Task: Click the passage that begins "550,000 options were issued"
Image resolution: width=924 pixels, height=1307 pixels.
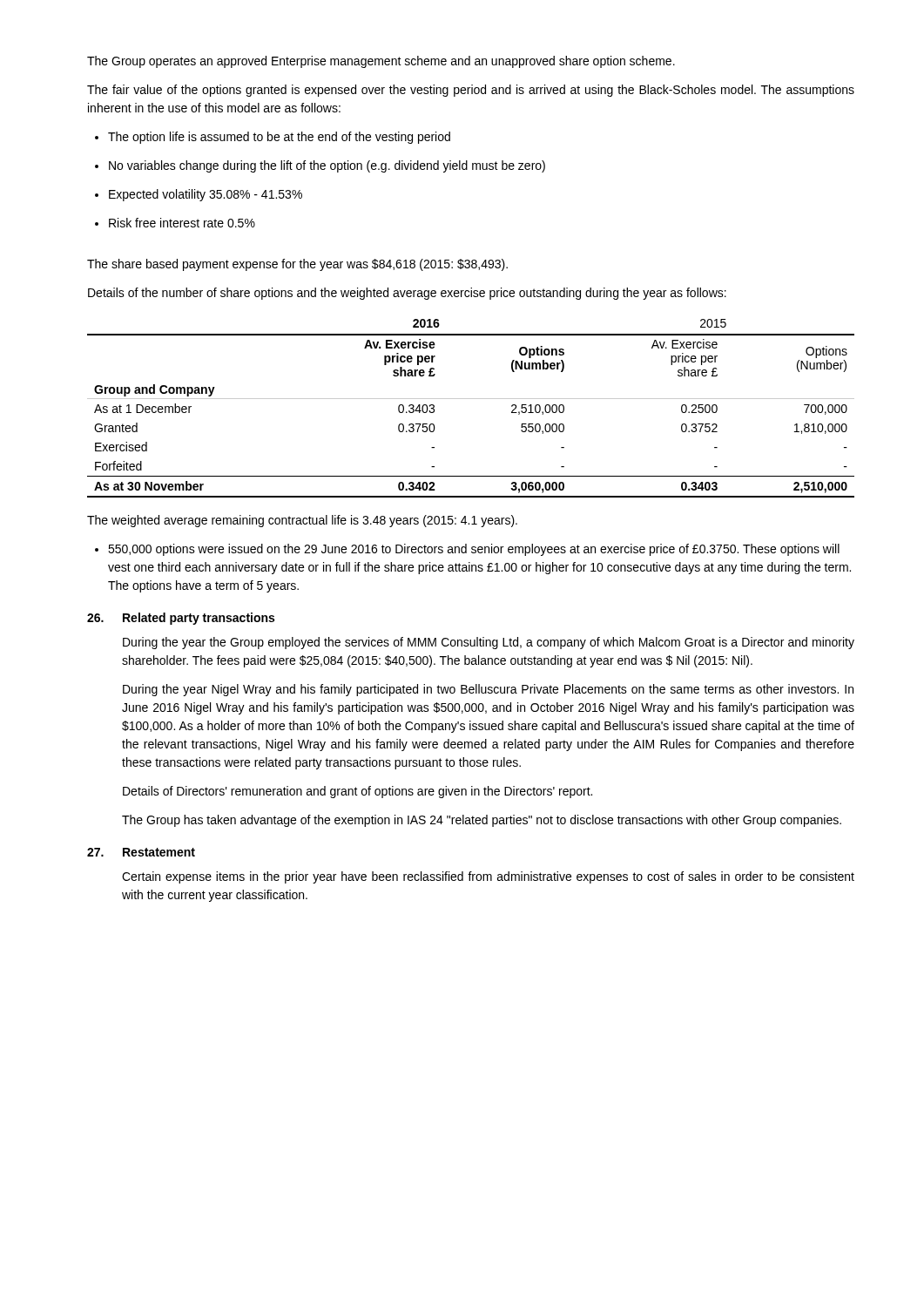Action: point(471,568)
